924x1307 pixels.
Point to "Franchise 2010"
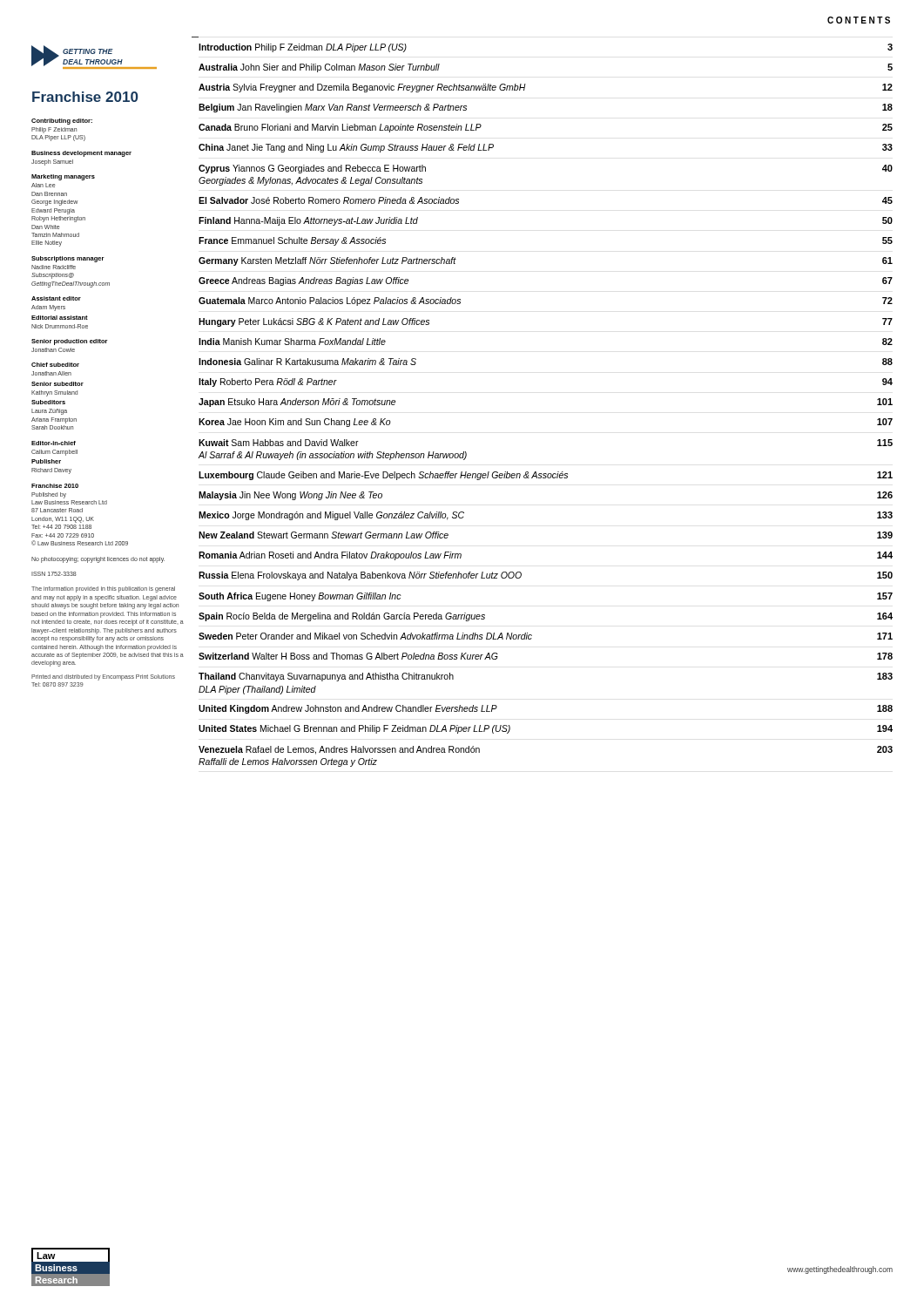click(85, 97)
